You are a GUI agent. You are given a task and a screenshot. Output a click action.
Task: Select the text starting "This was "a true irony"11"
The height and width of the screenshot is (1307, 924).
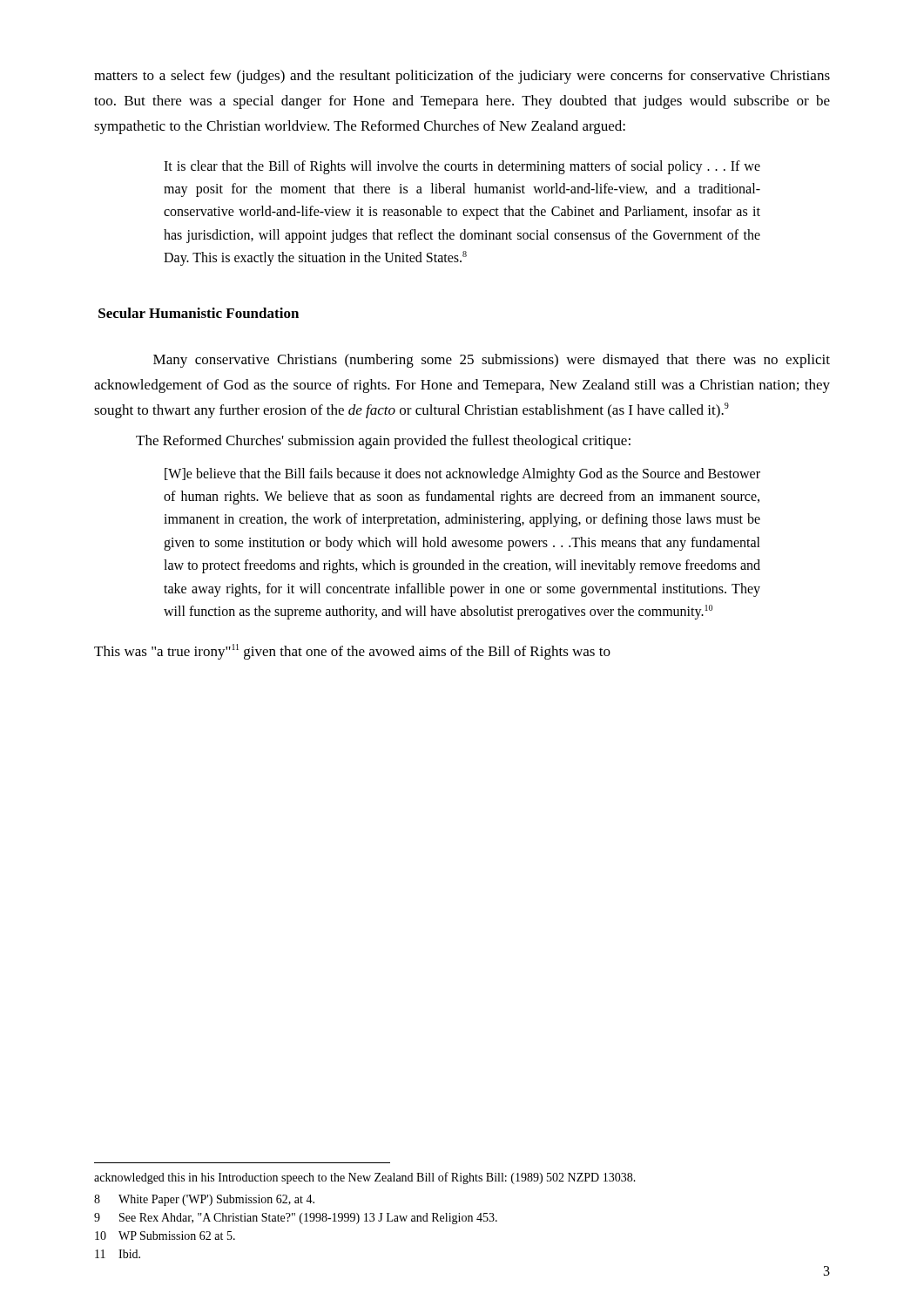(x=352, y=651)
